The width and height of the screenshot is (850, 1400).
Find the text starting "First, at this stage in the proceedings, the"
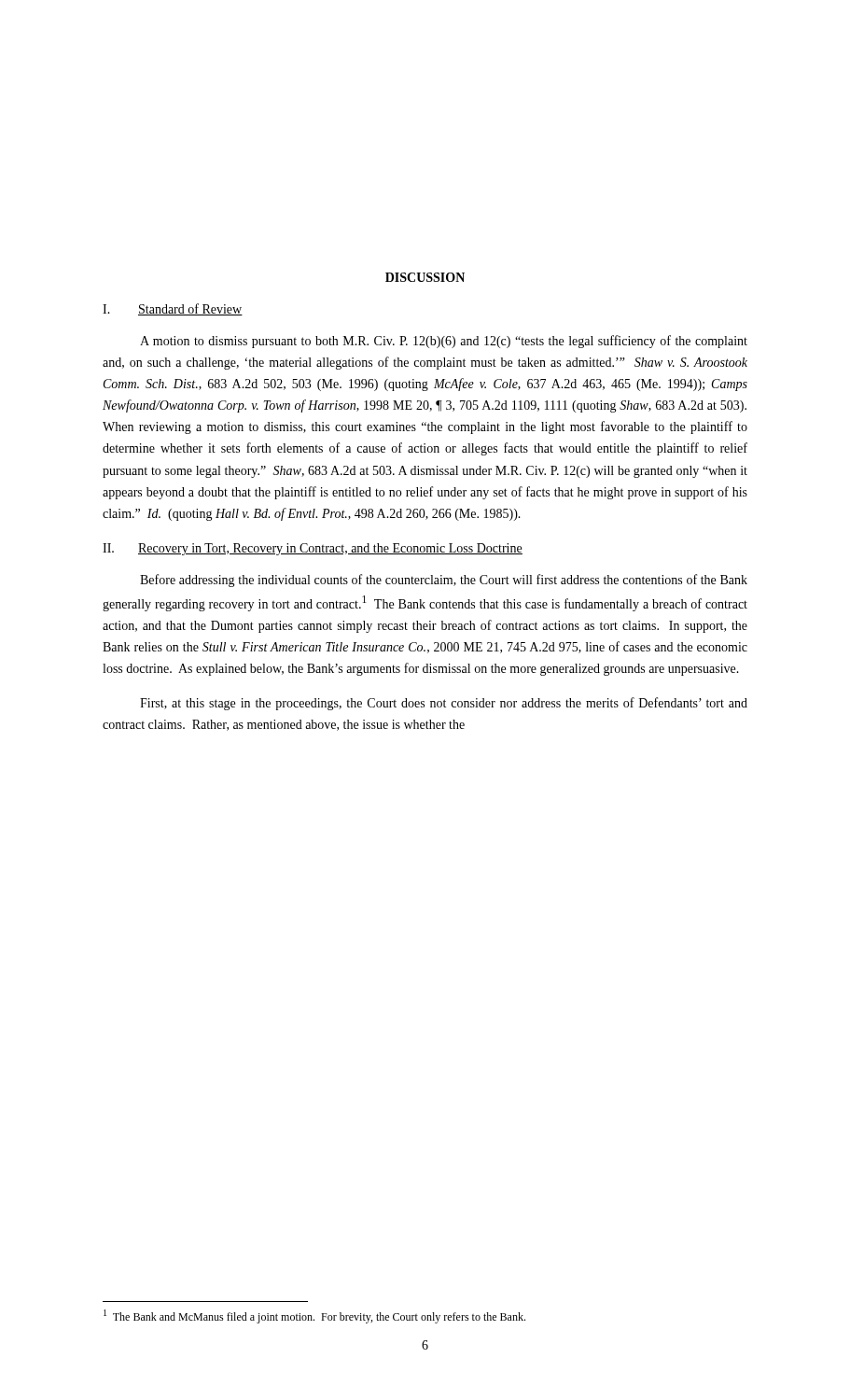pos(425,714)
